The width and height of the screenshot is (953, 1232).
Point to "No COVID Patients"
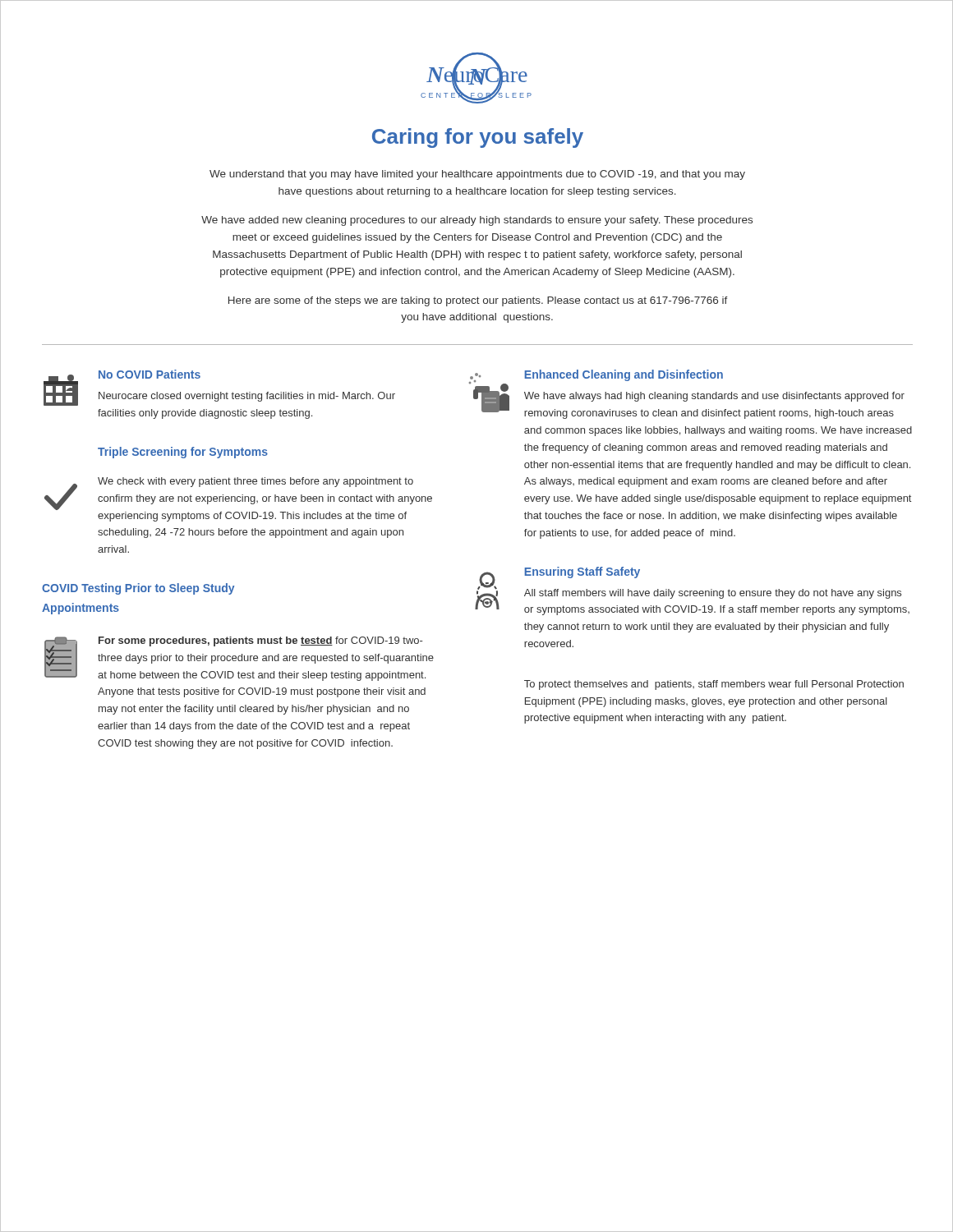coord(149,375)
